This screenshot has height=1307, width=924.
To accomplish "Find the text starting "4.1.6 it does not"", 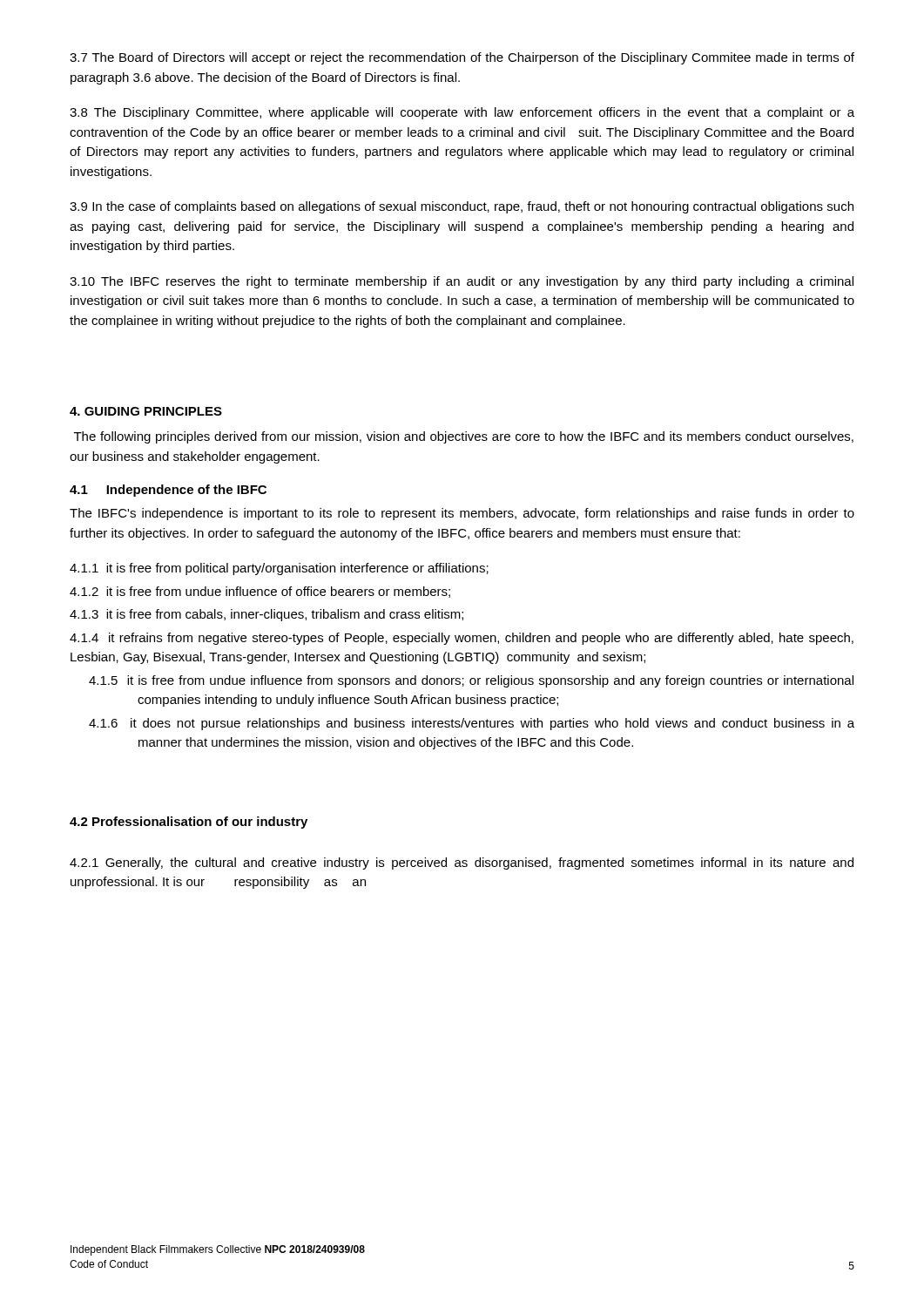I will coord(472,732).
